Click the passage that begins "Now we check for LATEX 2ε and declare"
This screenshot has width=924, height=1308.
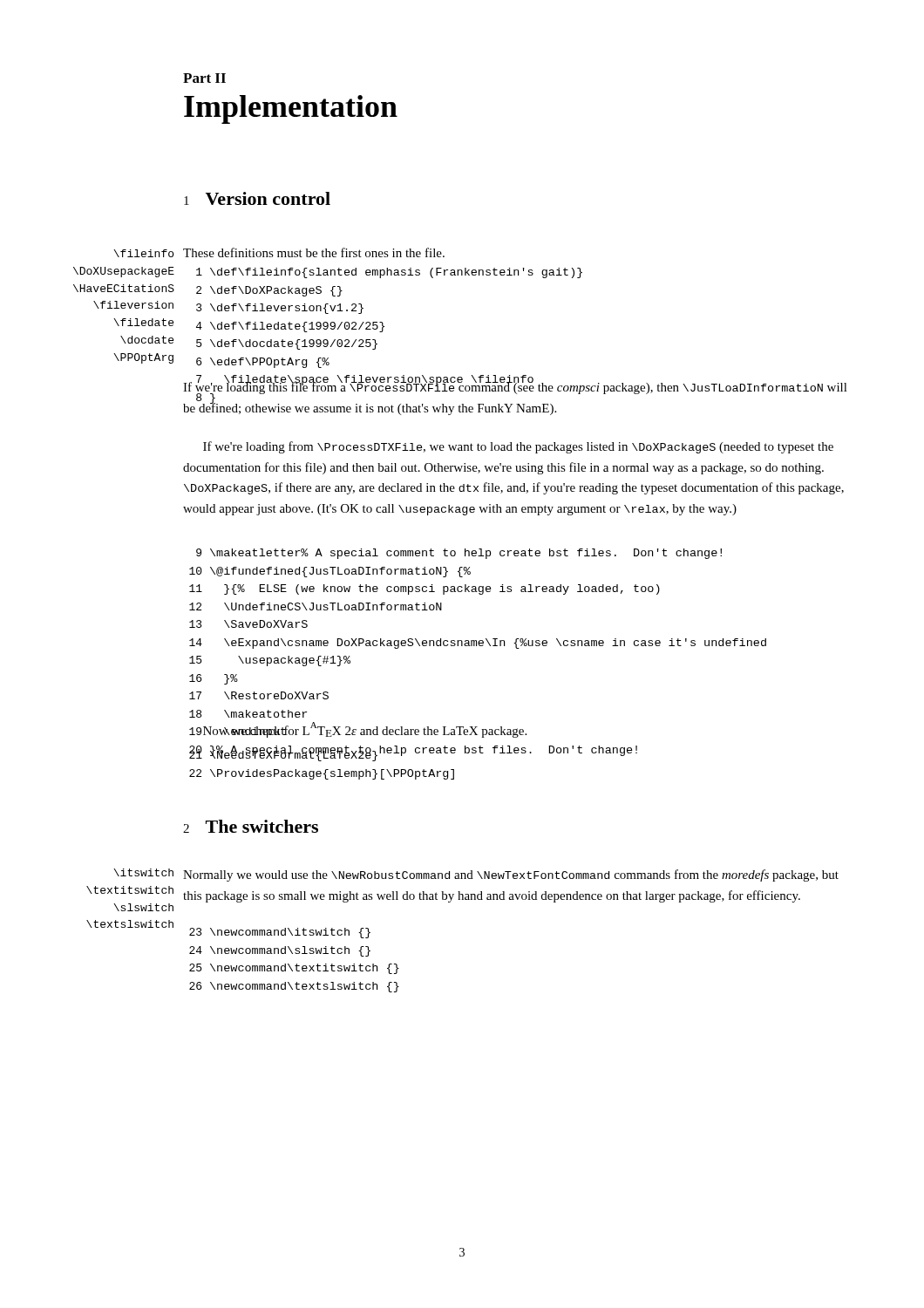pos(519,730)
